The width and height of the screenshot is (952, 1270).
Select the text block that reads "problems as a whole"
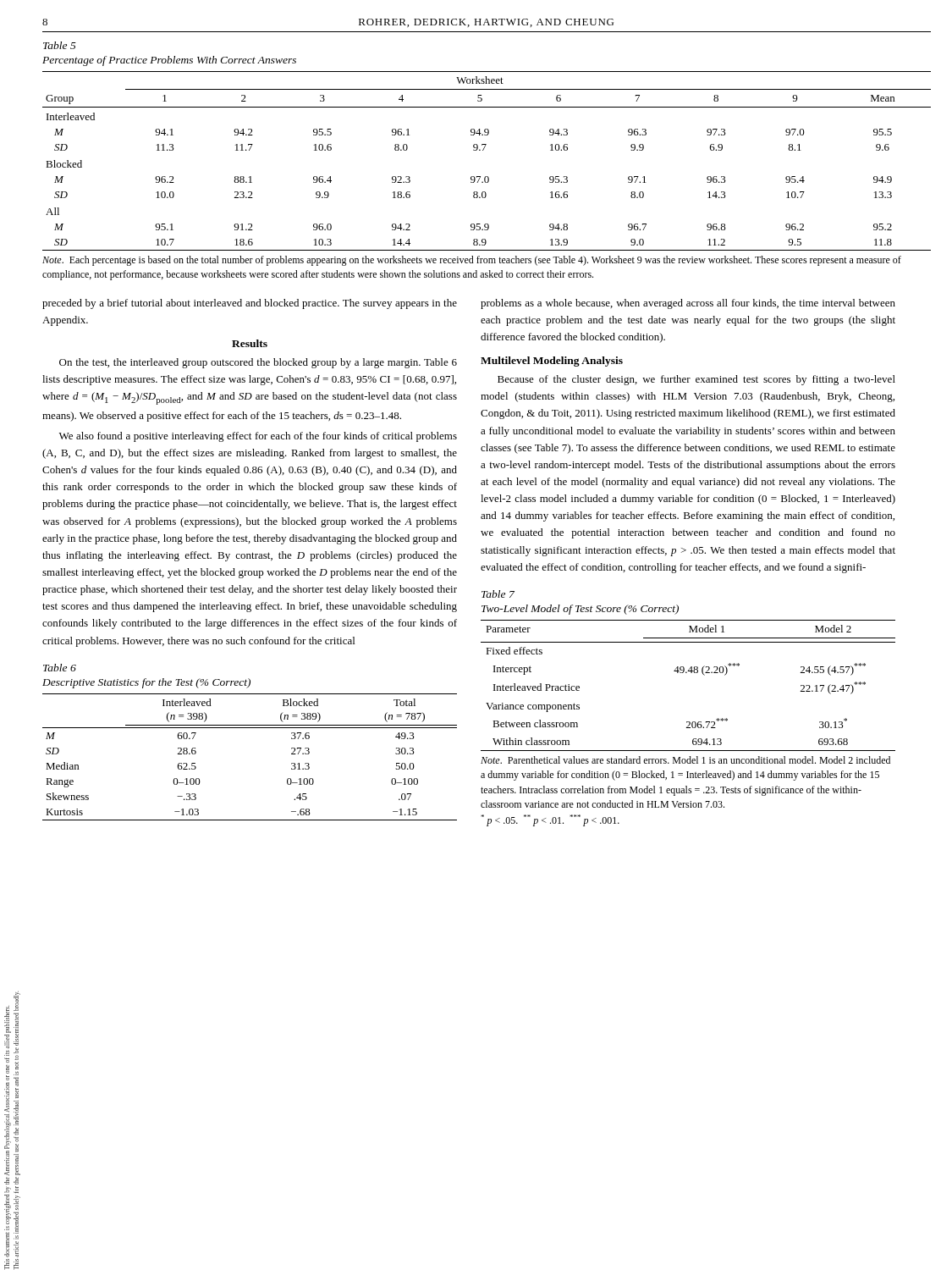point(688,320)
